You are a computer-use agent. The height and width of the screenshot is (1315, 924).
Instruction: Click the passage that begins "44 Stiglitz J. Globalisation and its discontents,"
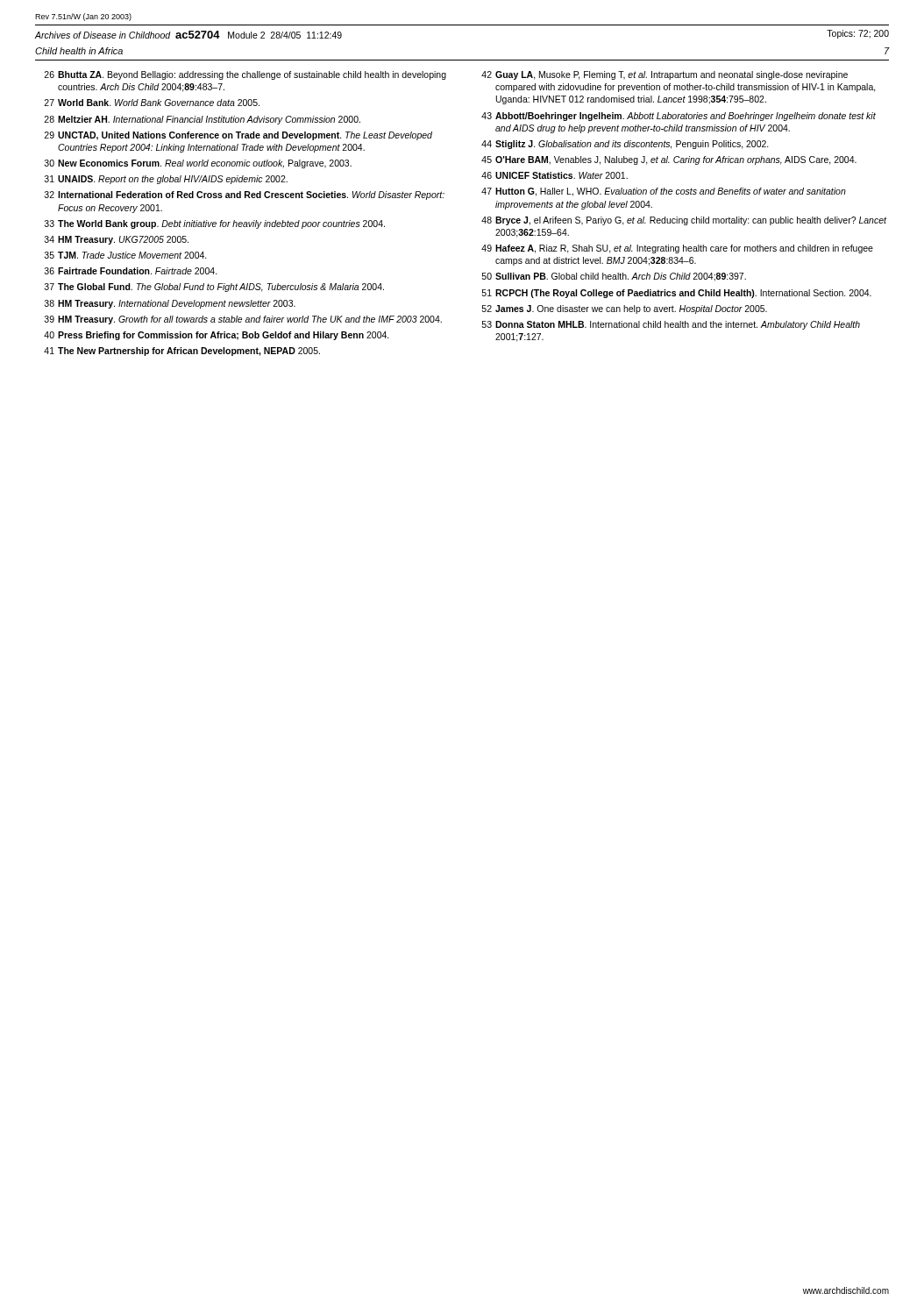coord(681,144)
